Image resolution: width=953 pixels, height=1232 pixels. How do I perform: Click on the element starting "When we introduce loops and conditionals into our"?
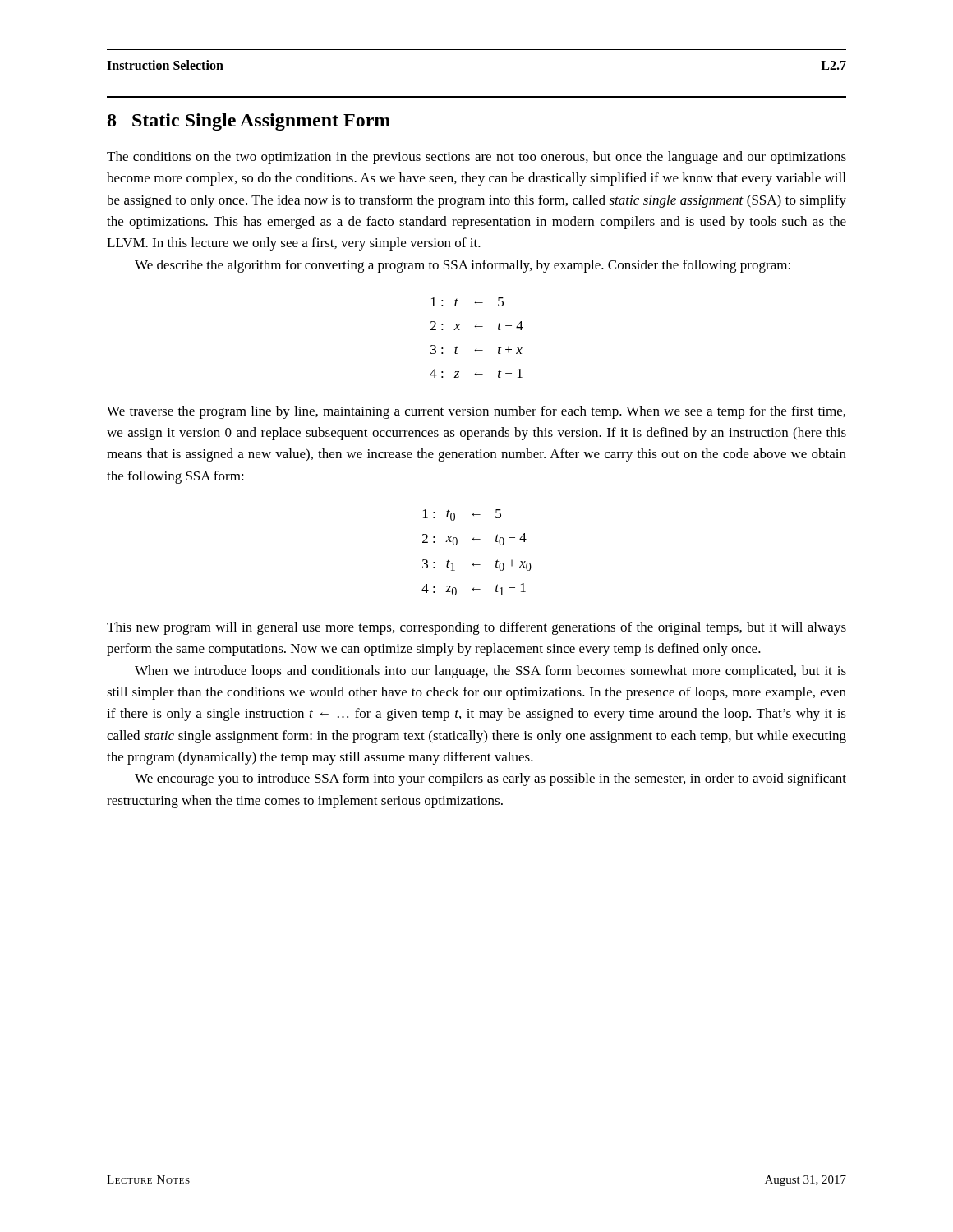476,714
